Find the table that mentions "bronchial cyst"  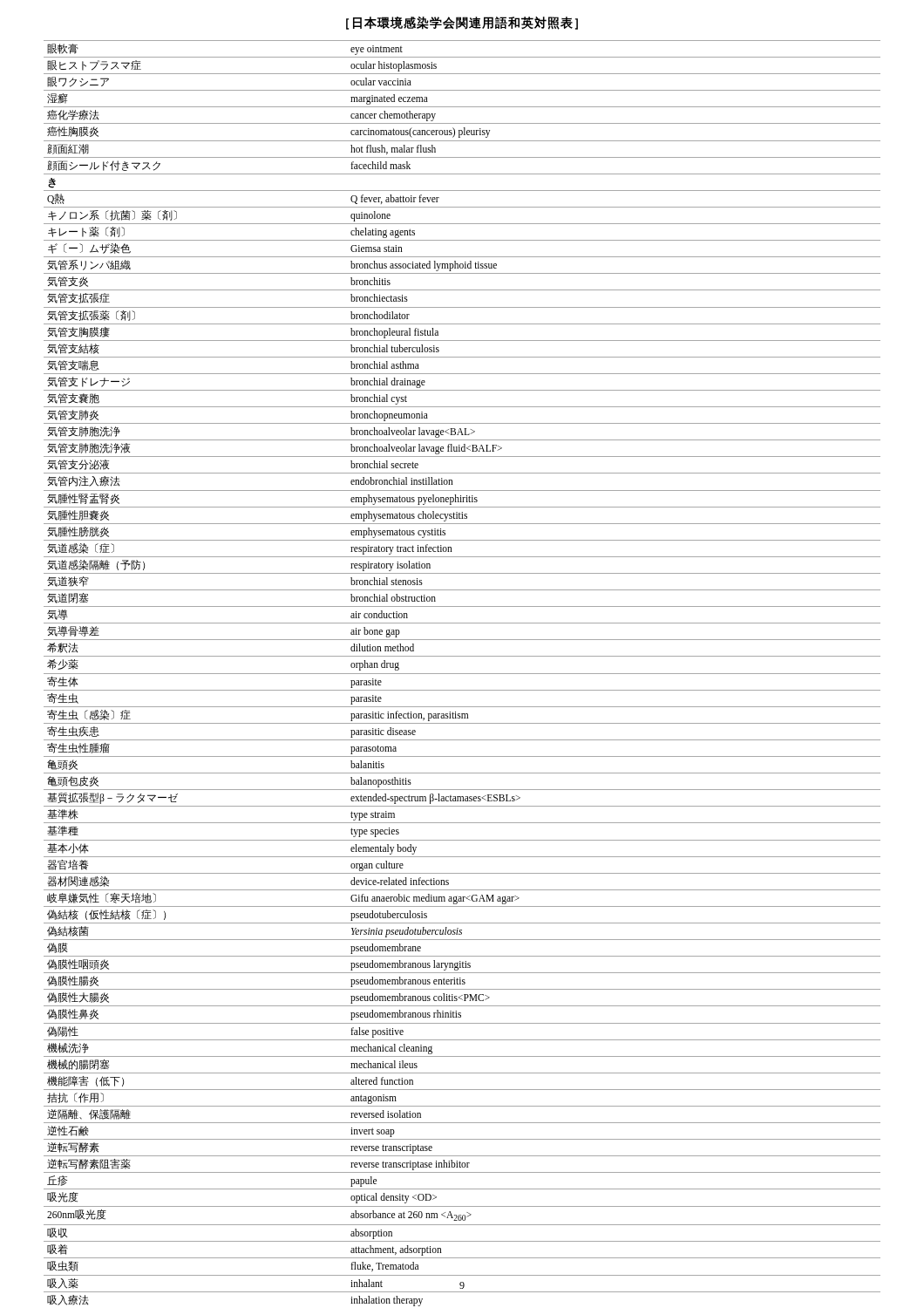click(462, 674)
